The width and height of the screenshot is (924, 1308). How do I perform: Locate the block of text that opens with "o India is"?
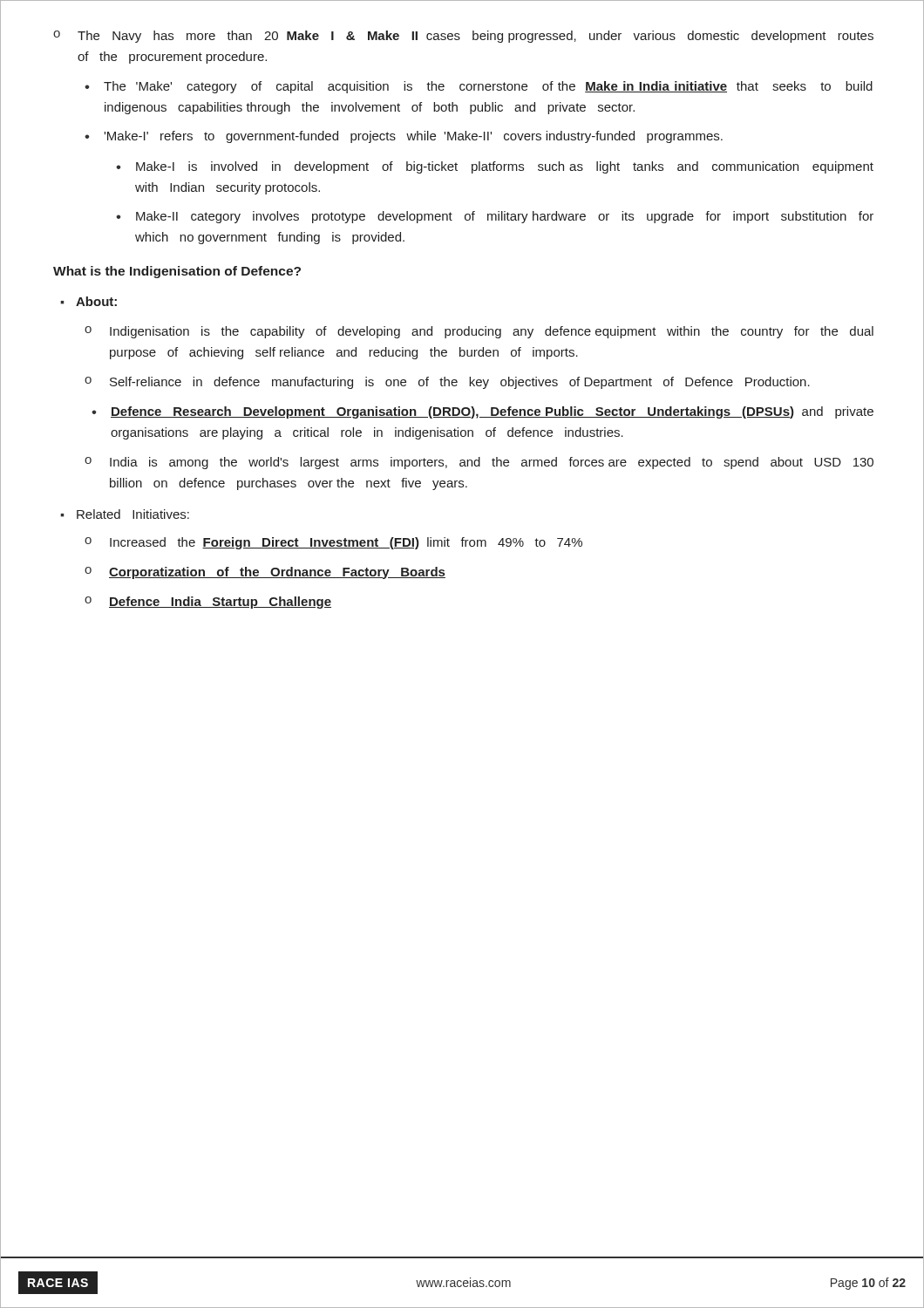[x=483, y=472]
